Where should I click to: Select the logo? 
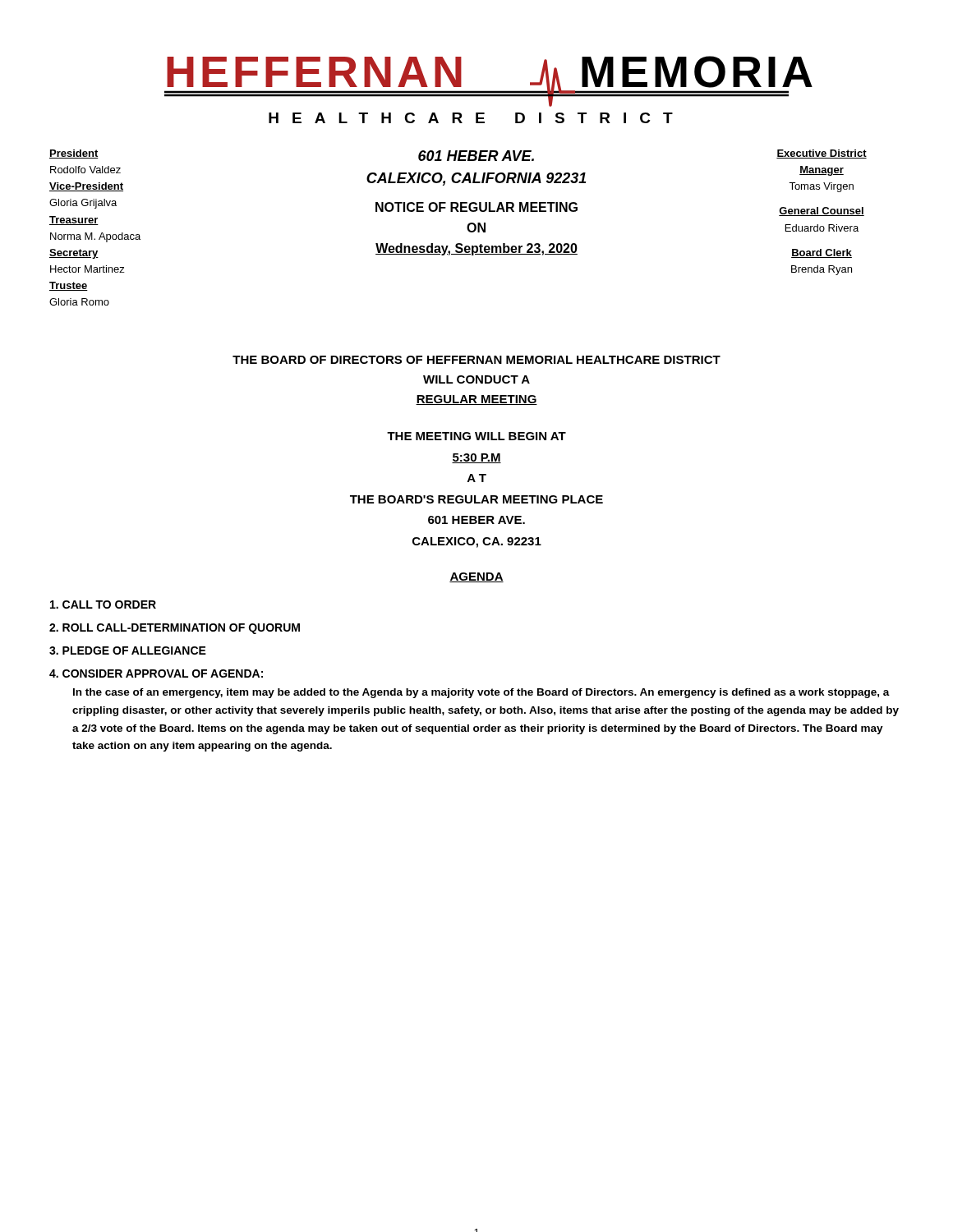[476, 83]
